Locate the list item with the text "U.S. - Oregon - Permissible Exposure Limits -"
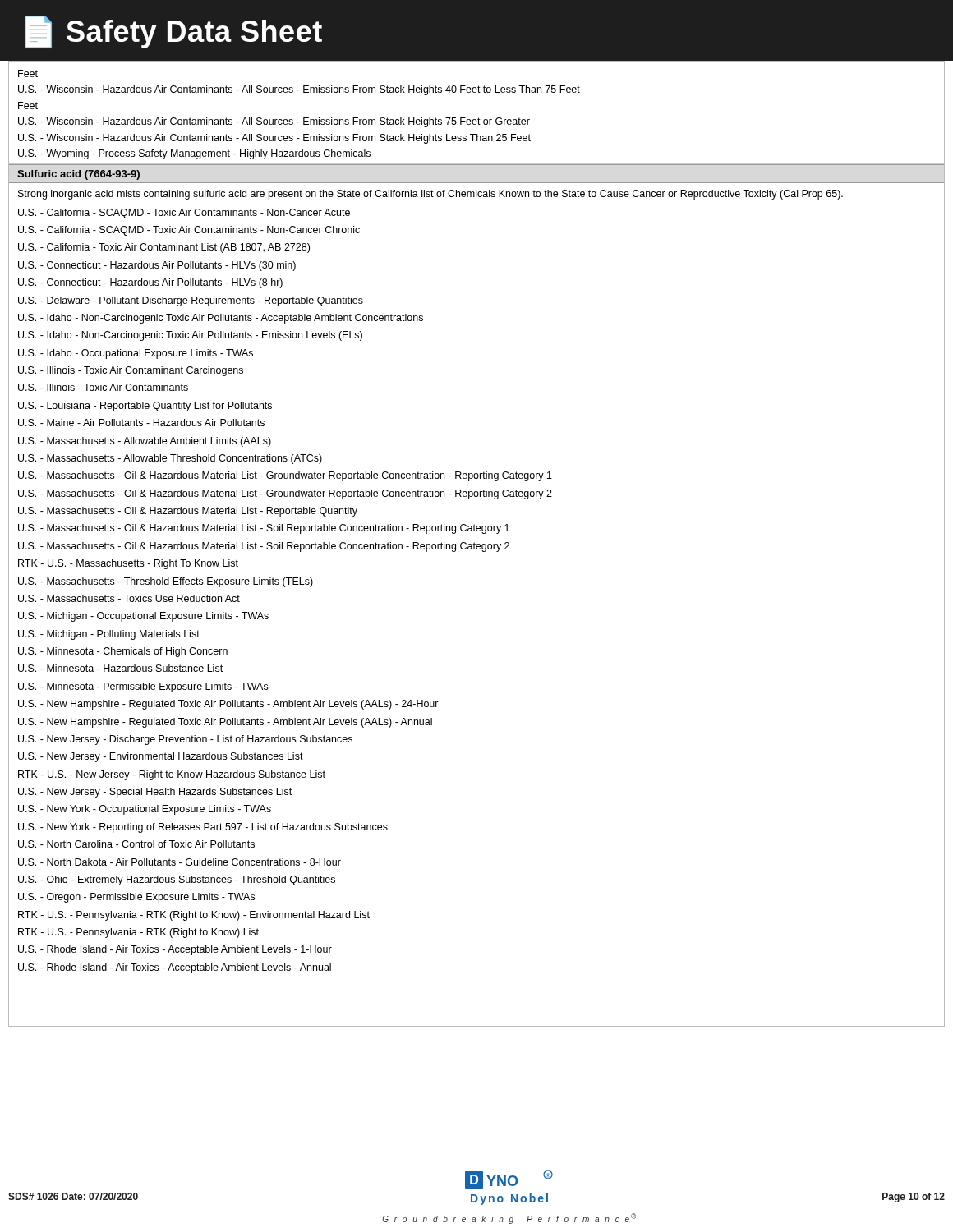The width and height of the screenshot is (953, 1232). click(136, 897)
